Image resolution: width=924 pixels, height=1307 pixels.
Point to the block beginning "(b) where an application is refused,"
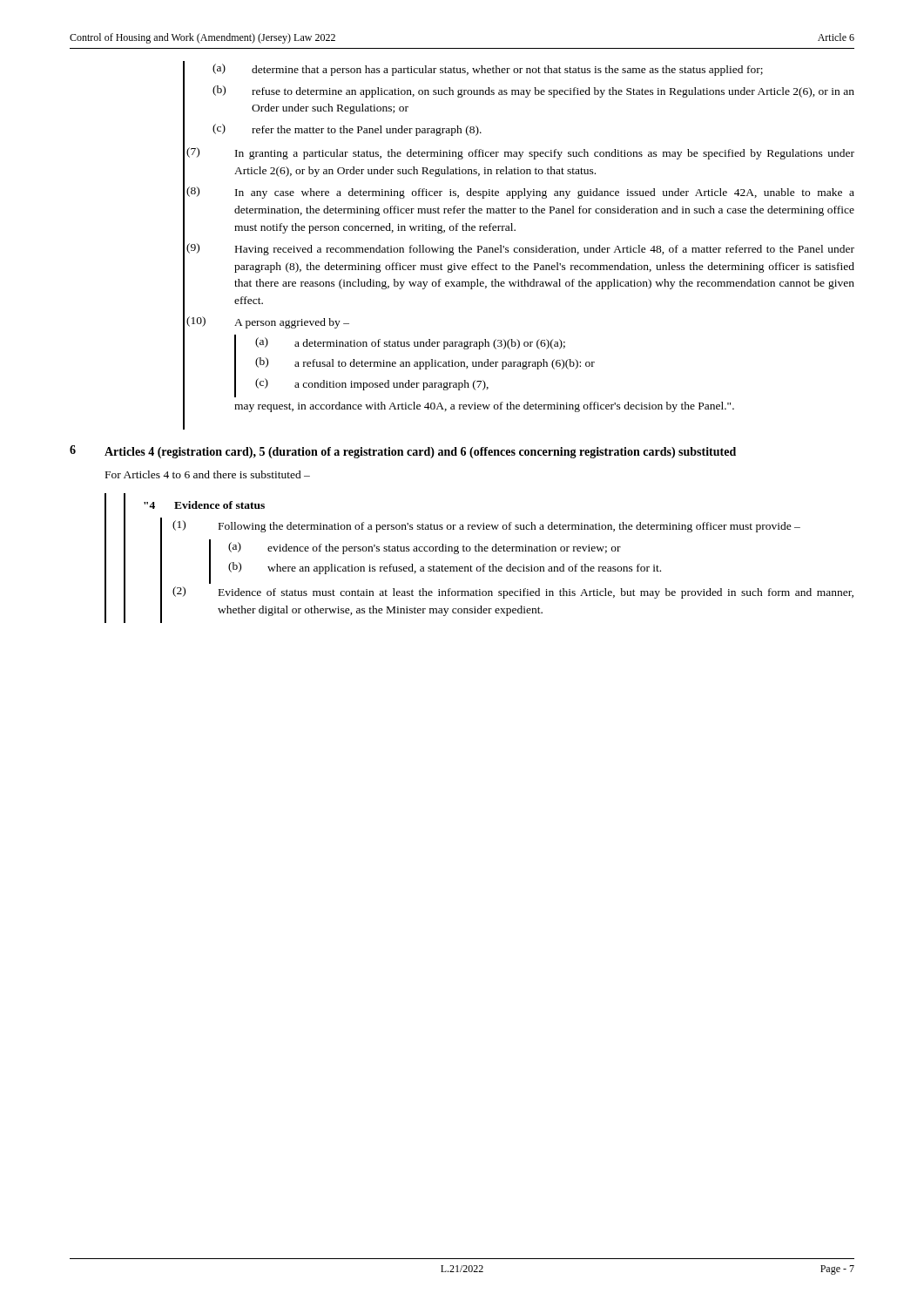click(x=541, y=568)
